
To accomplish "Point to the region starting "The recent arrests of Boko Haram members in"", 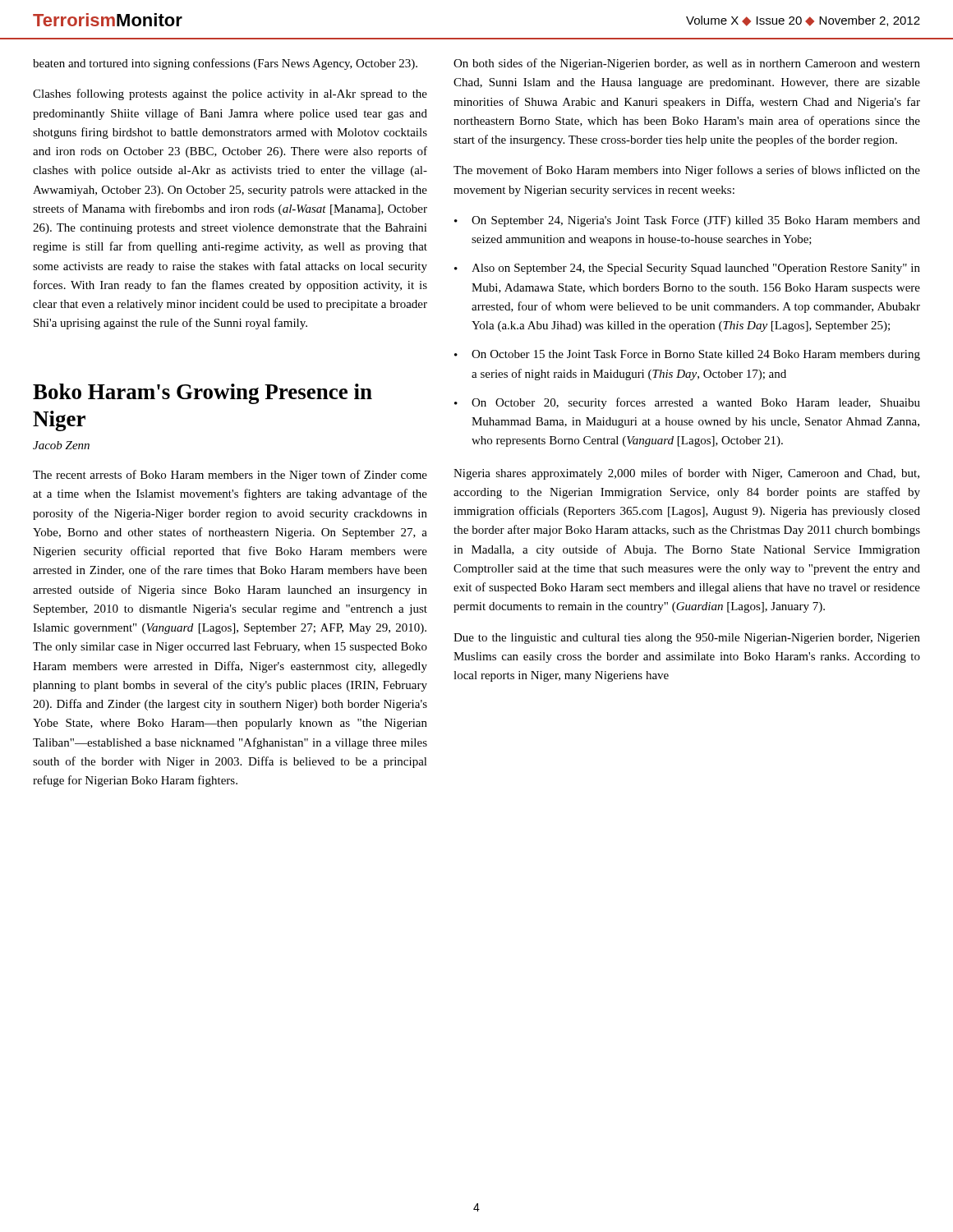I will coord(230,628).
